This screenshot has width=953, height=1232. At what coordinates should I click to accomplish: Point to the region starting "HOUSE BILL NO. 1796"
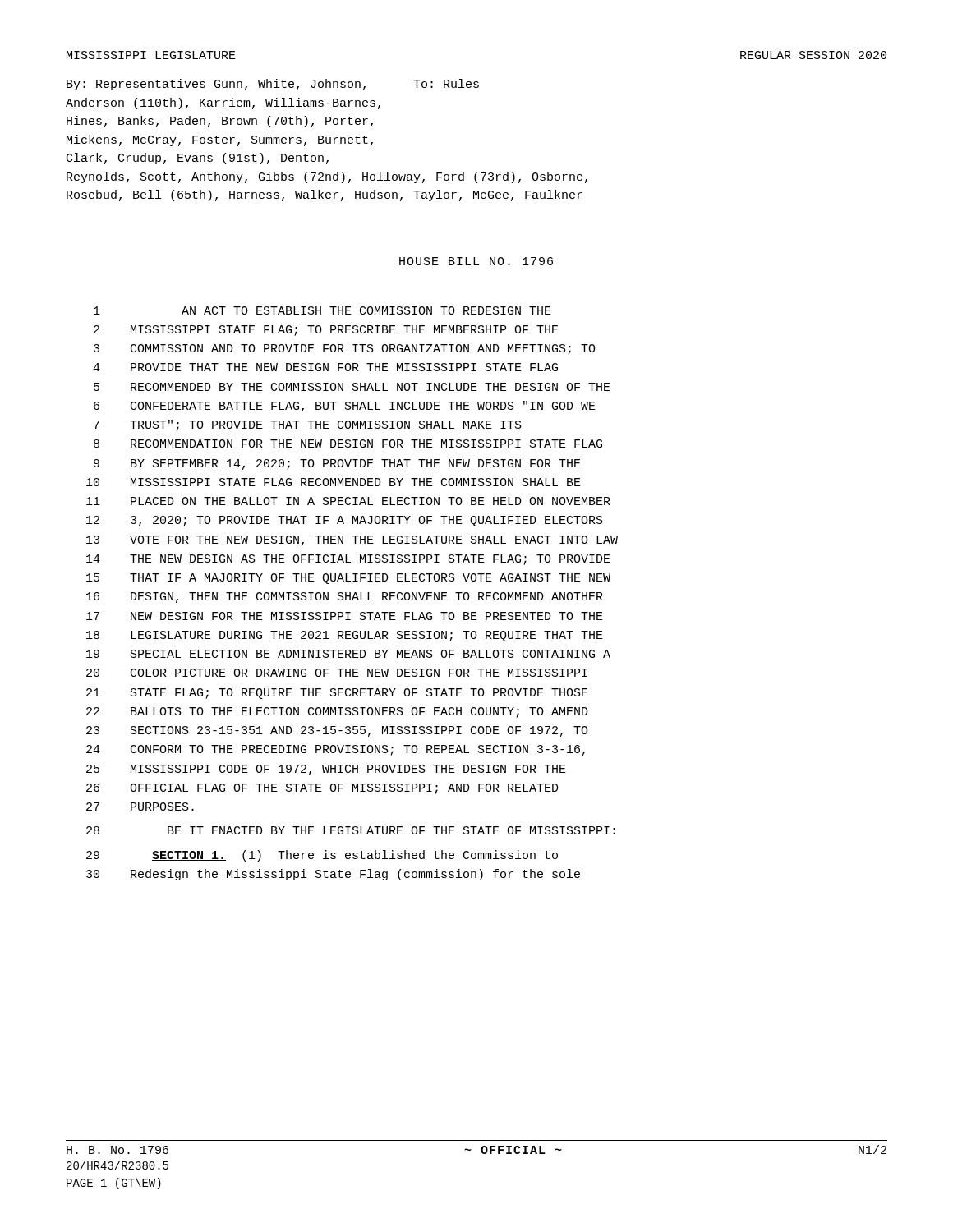coord(476,262)
